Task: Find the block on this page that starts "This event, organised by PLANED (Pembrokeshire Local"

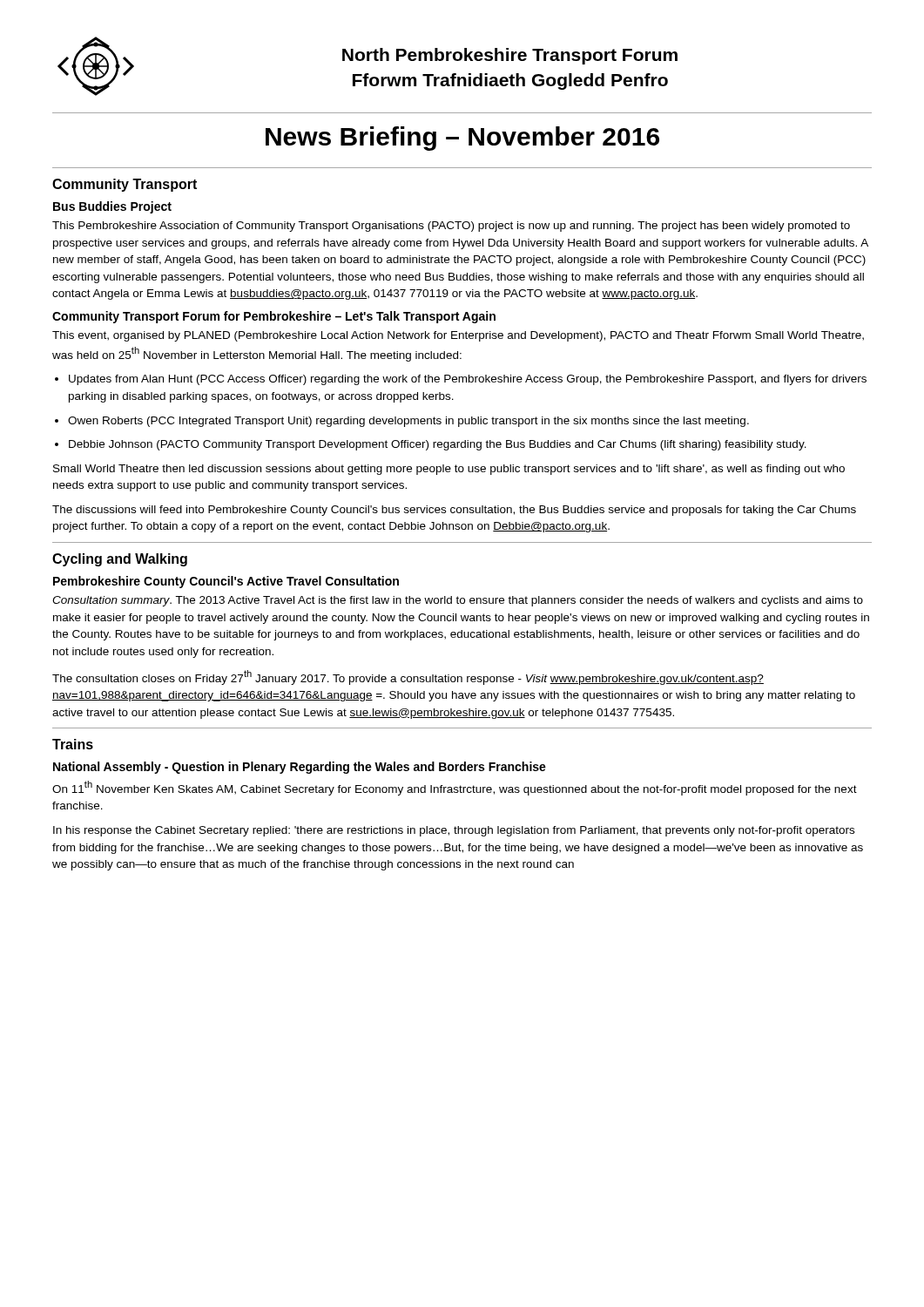Action: tap(462, 345)
